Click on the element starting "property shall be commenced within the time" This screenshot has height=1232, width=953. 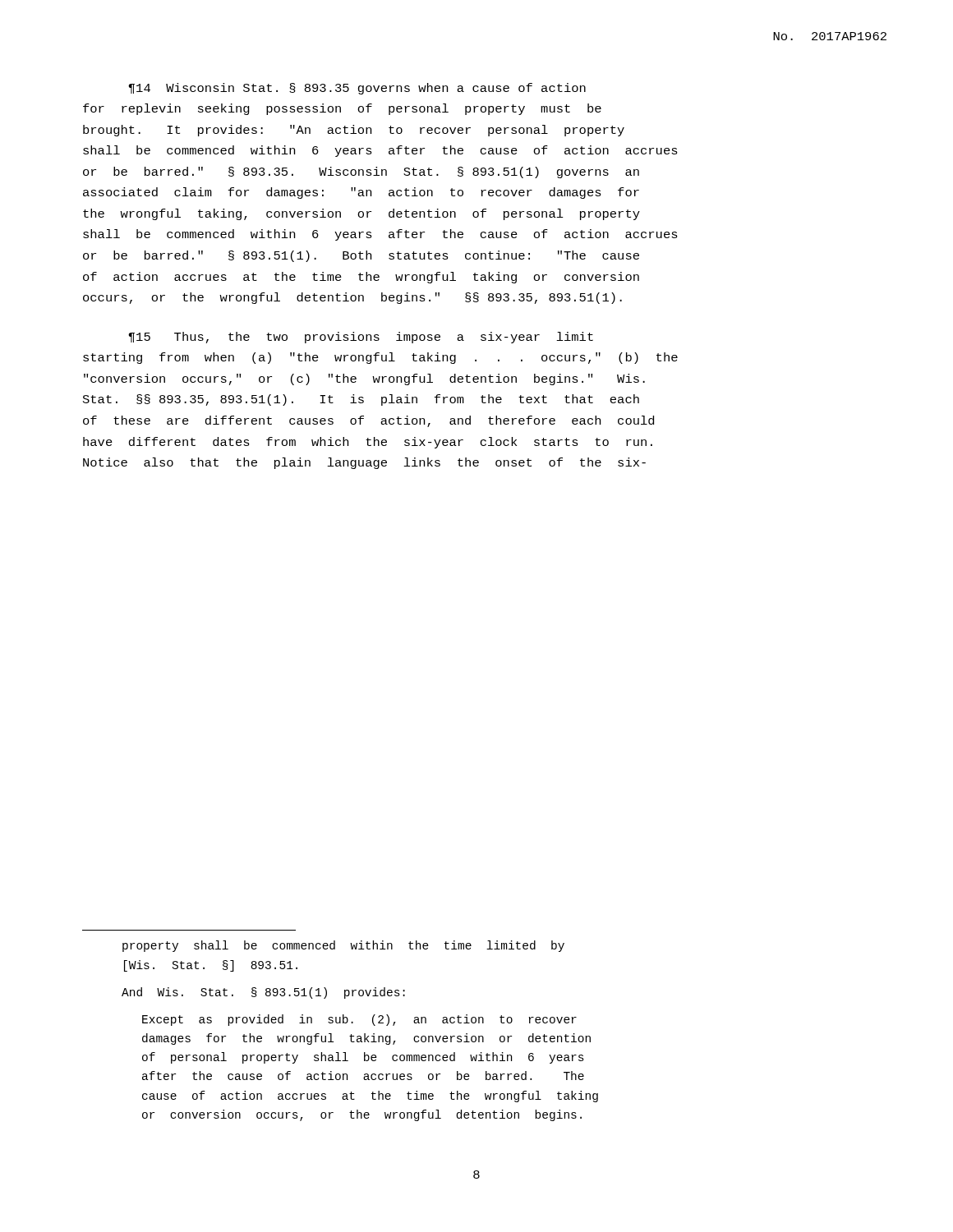(485, 1028)
